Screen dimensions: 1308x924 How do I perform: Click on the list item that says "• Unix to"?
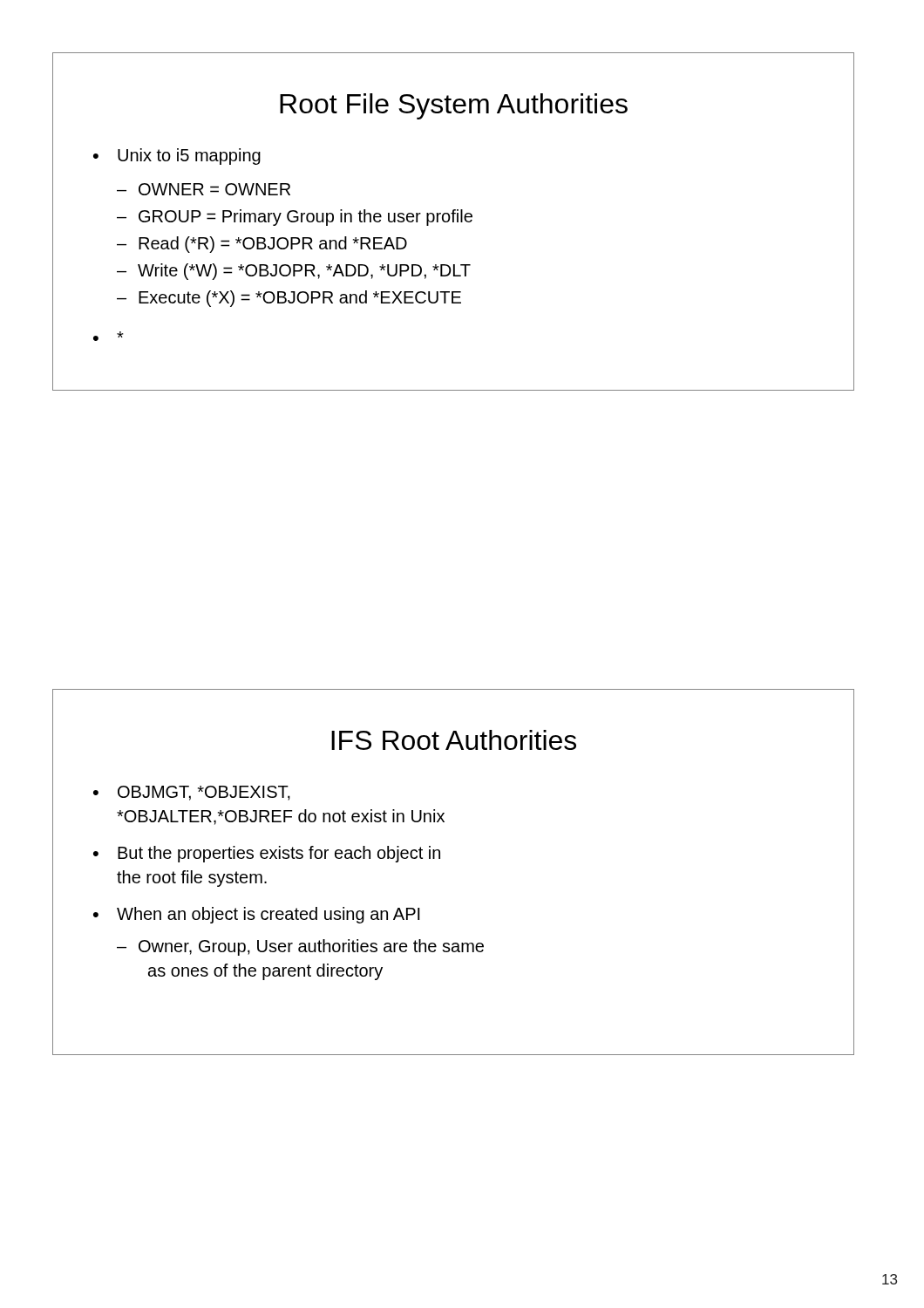[177, 157]
